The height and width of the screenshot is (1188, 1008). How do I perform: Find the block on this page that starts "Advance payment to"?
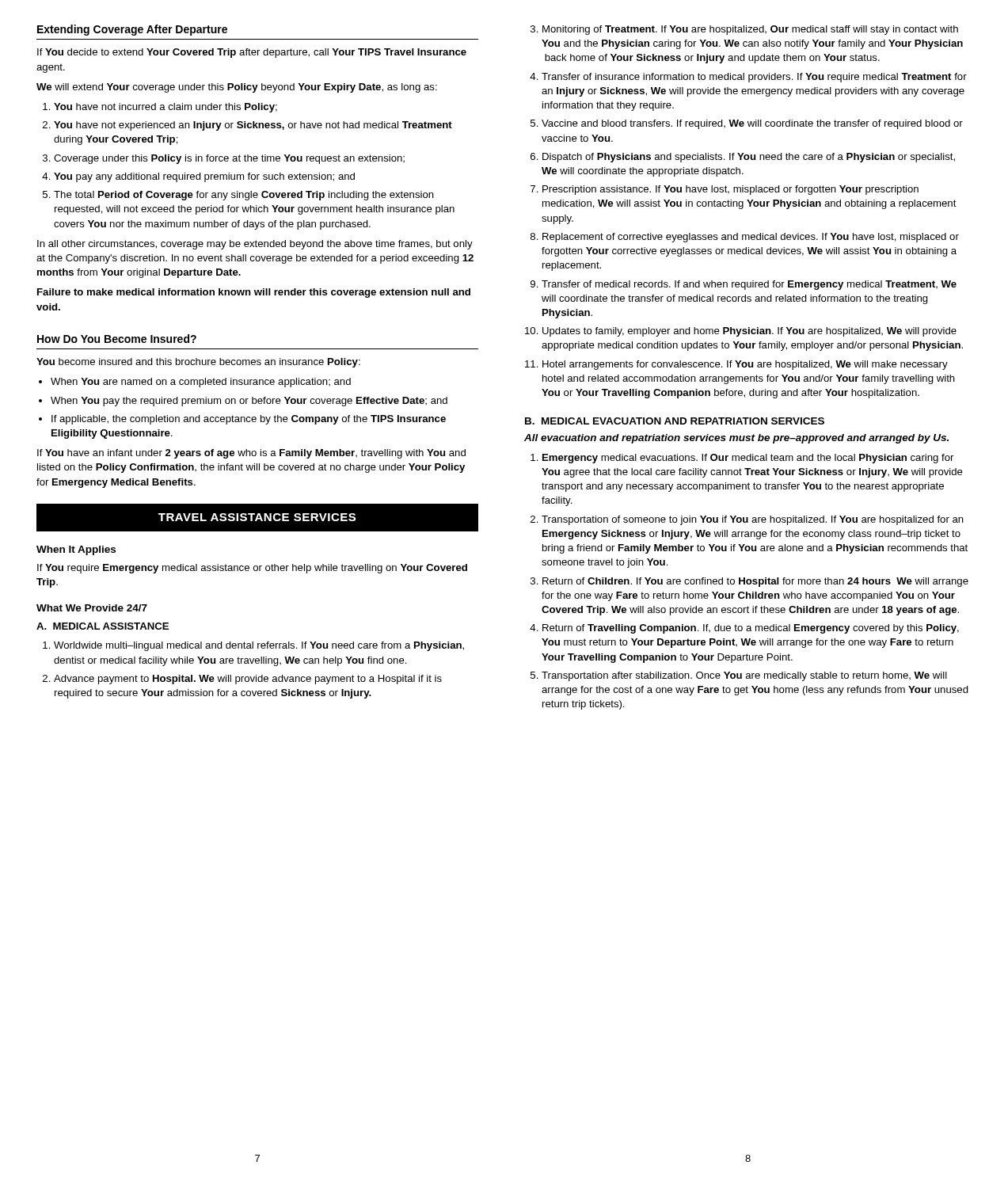click(x=248, y=685)
